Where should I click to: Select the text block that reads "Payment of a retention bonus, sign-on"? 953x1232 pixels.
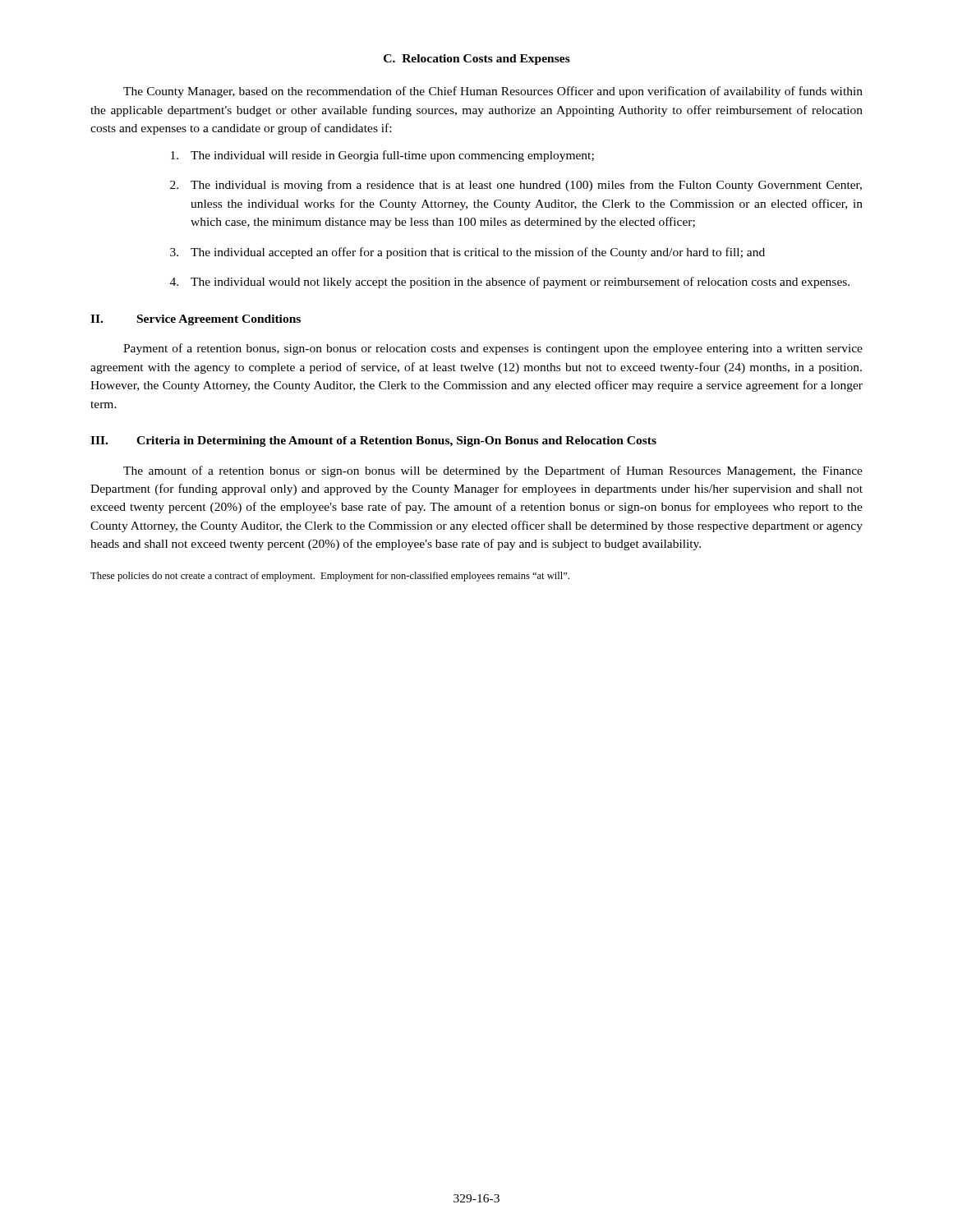[476, 376]
